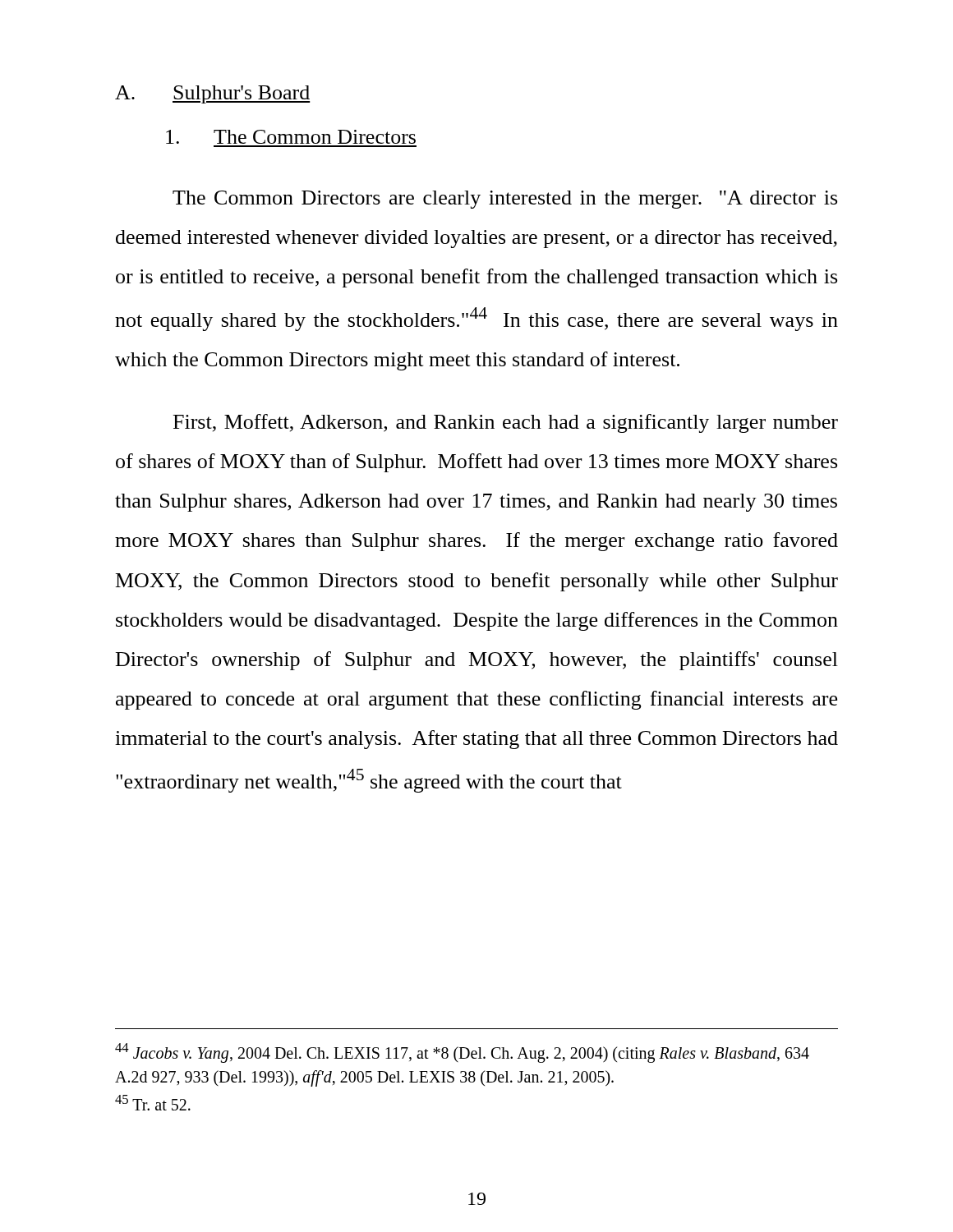The width and height of the screenshot is (953, 1232).
Task: Find the block starting "1. The Common Directors"
Action: pos(290,137)
